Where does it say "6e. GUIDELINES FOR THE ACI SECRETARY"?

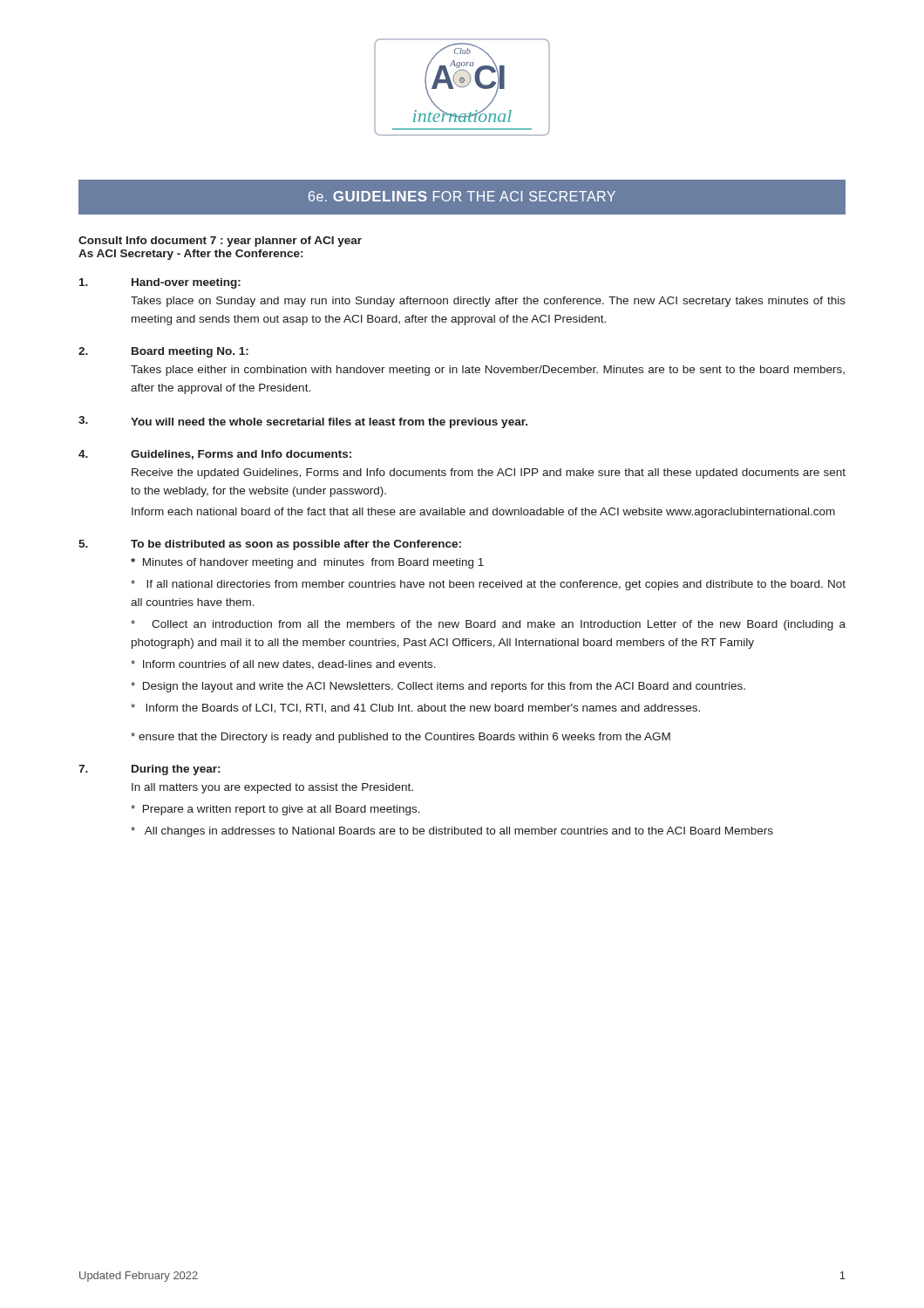click(x=462, y=197)
